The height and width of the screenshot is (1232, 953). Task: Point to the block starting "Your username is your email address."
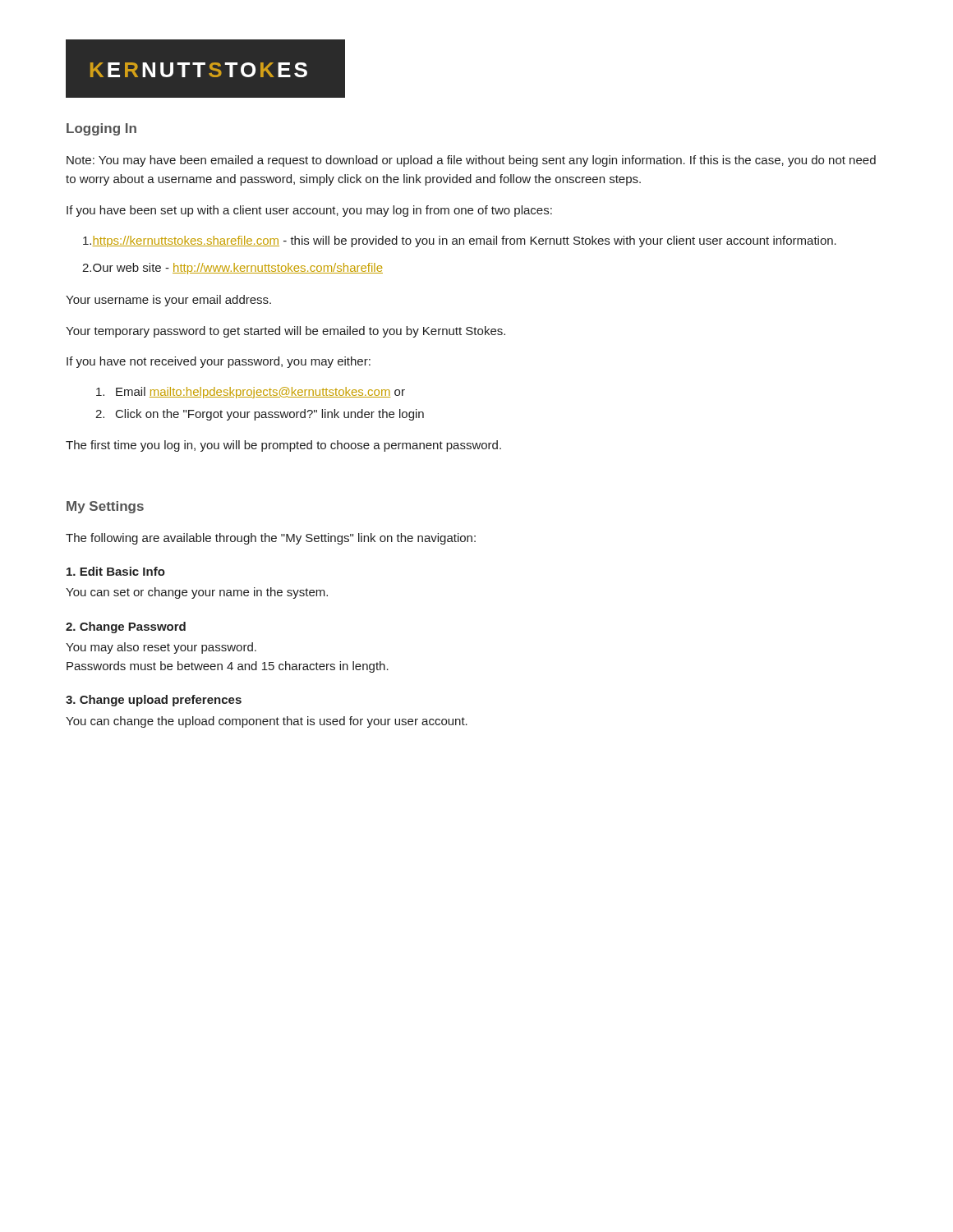[169, 300]
